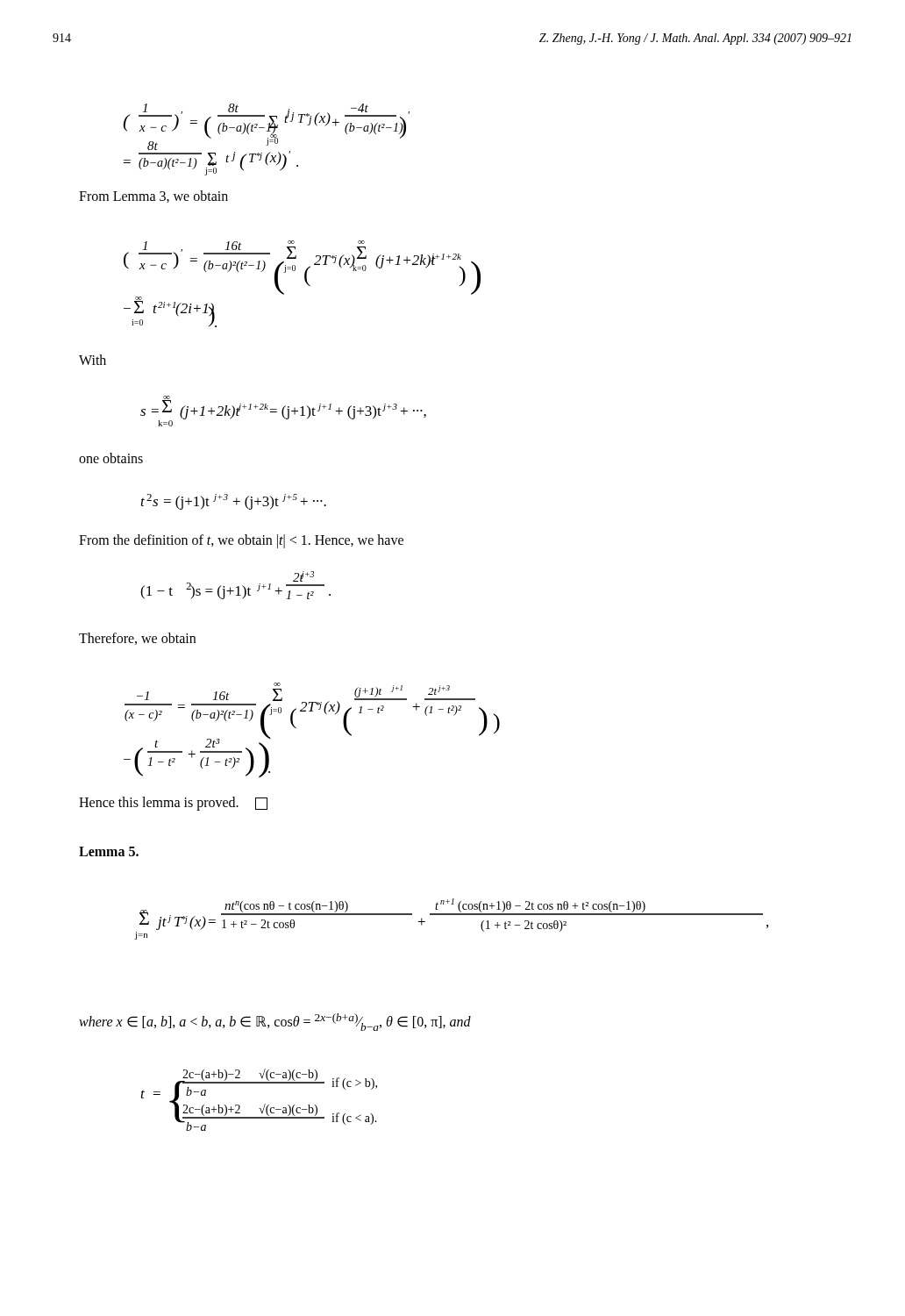Click on the region starting "(1 − t 2 )s = (j+1)t j+1"
Image resolution: width=905 pixels, height=1316 pixels.
click(x=333, y=589)
